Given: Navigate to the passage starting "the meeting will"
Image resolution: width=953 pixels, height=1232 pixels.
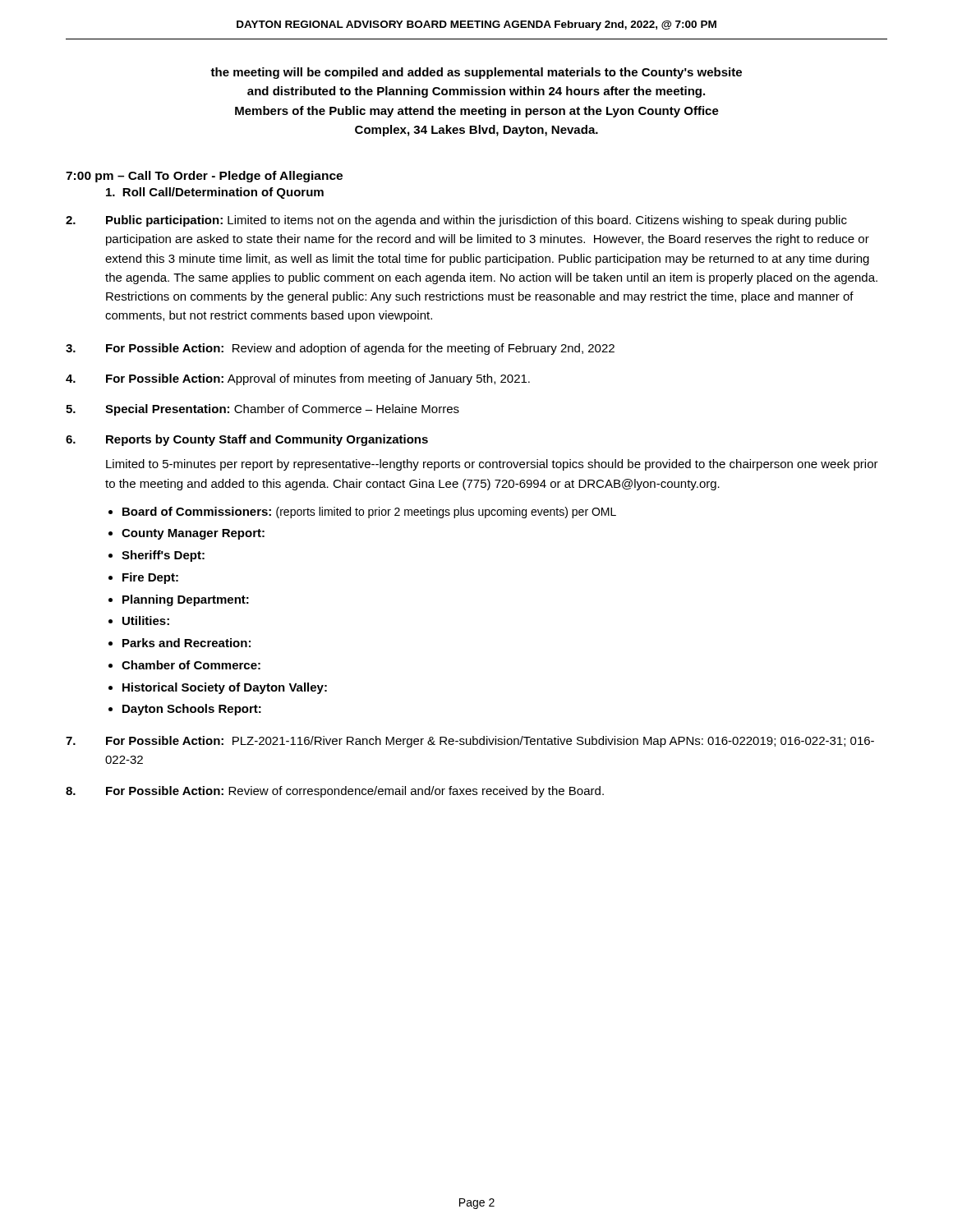Looking at the screenshot, I should click(476, 101).
